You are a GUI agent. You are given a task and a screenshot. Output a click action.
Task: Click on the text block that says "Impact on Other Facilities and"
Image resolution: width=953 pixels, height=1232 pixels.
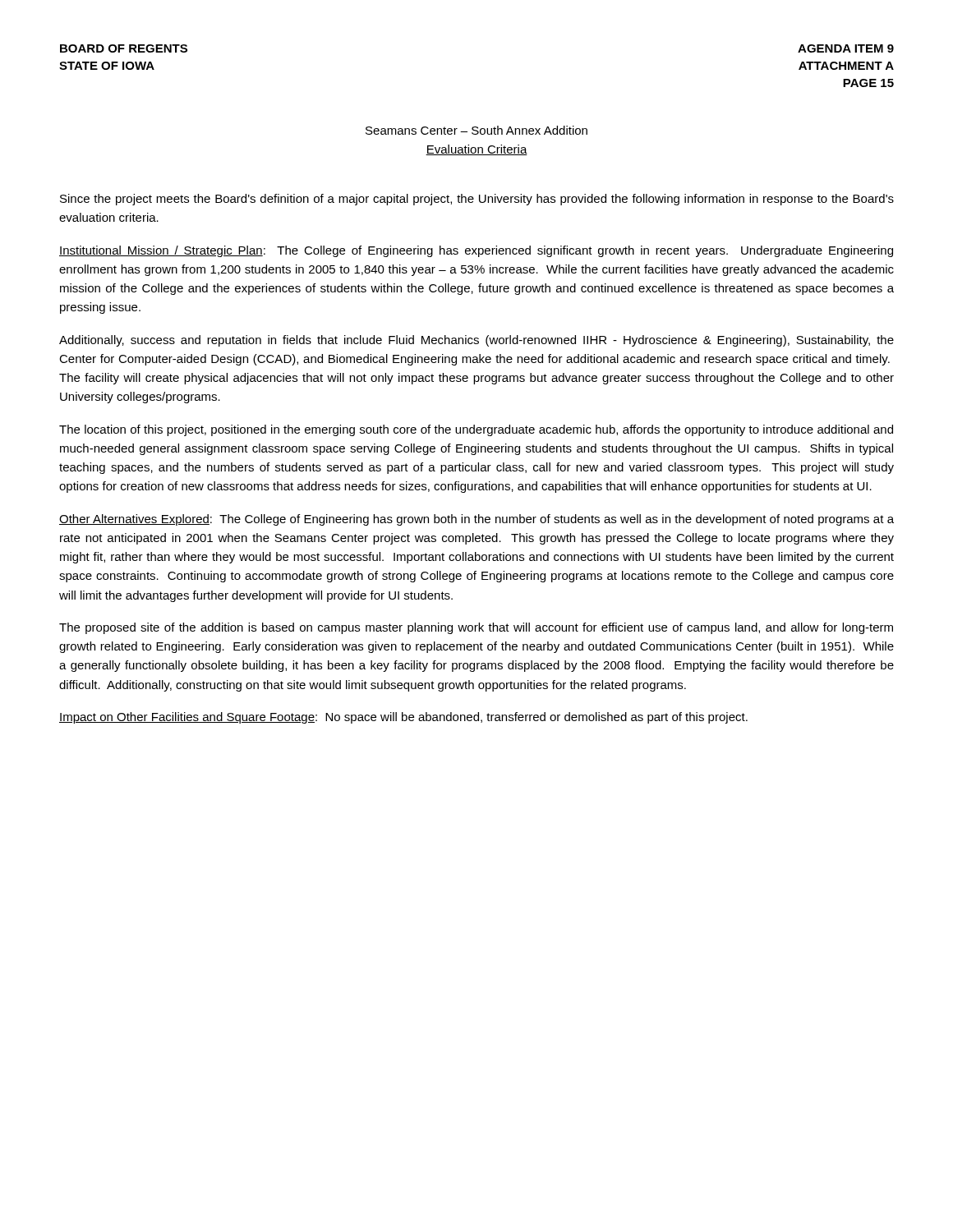[x=404, y=716]
